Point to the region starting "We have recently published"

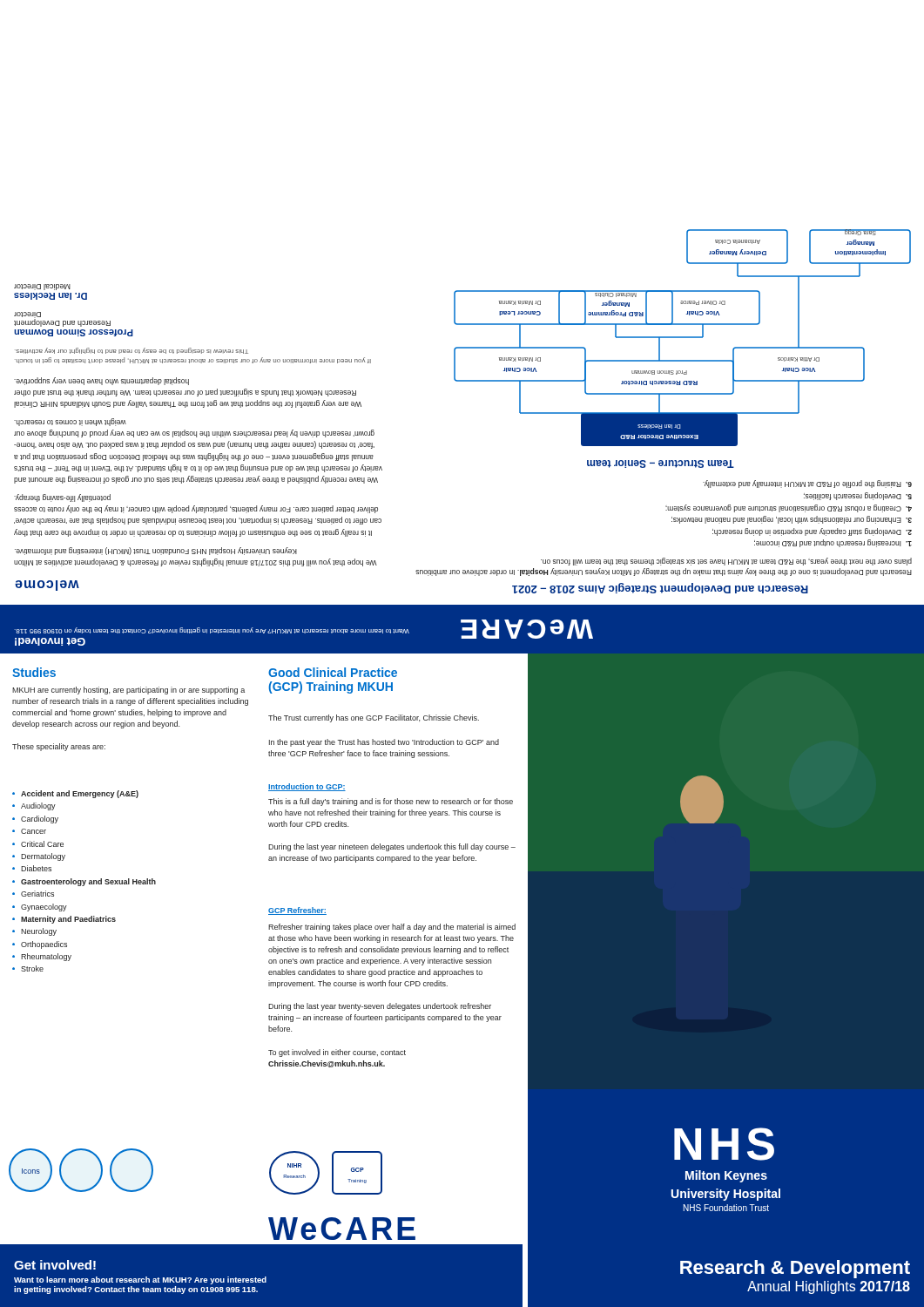[198, 451]
